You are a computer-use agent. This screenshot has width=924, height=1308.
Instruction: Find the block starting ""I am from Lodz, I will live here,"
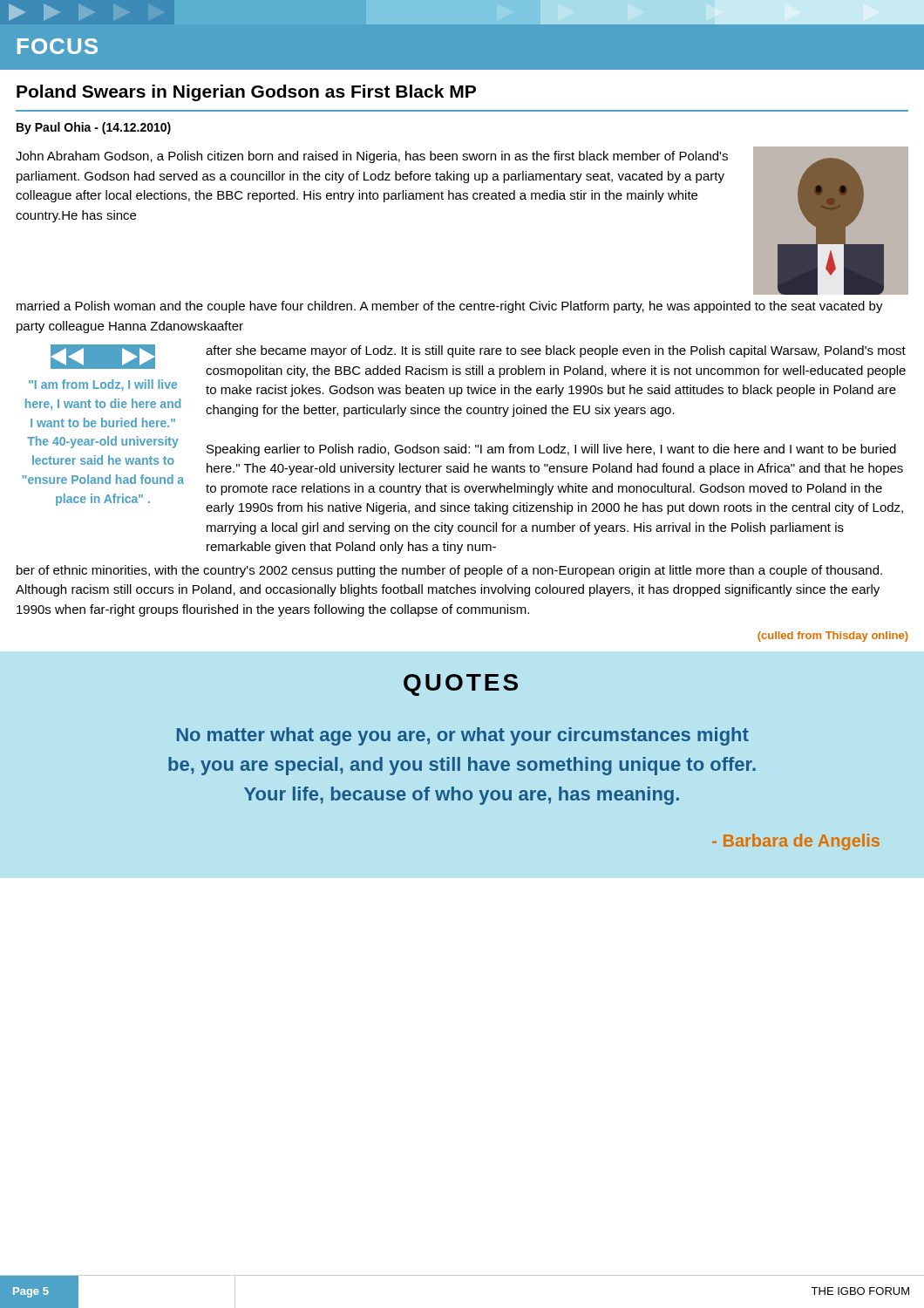click(103, 425)
